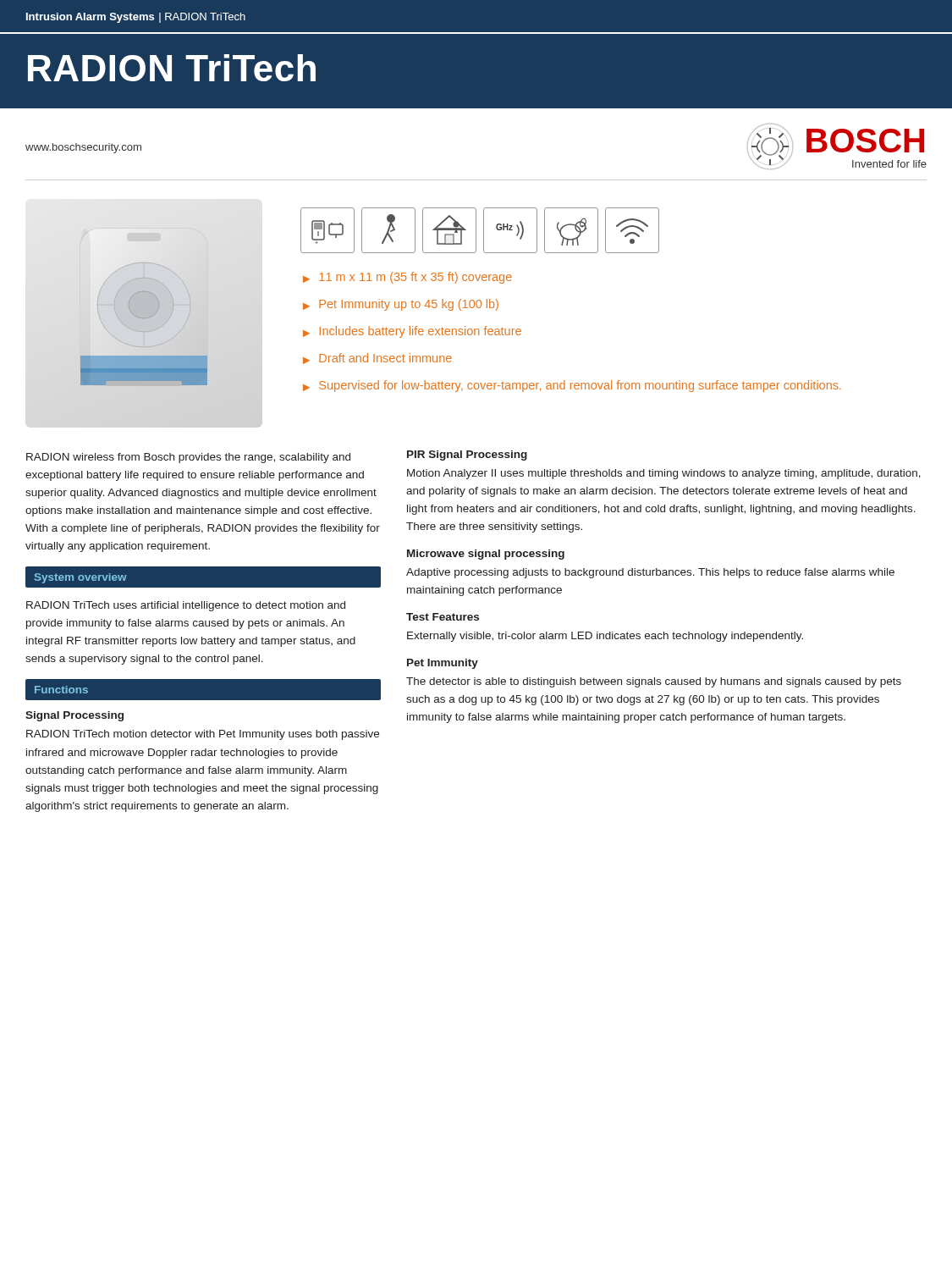Locate the text "System overview"
Screen dimensions: 1270x952
(80, 577)
